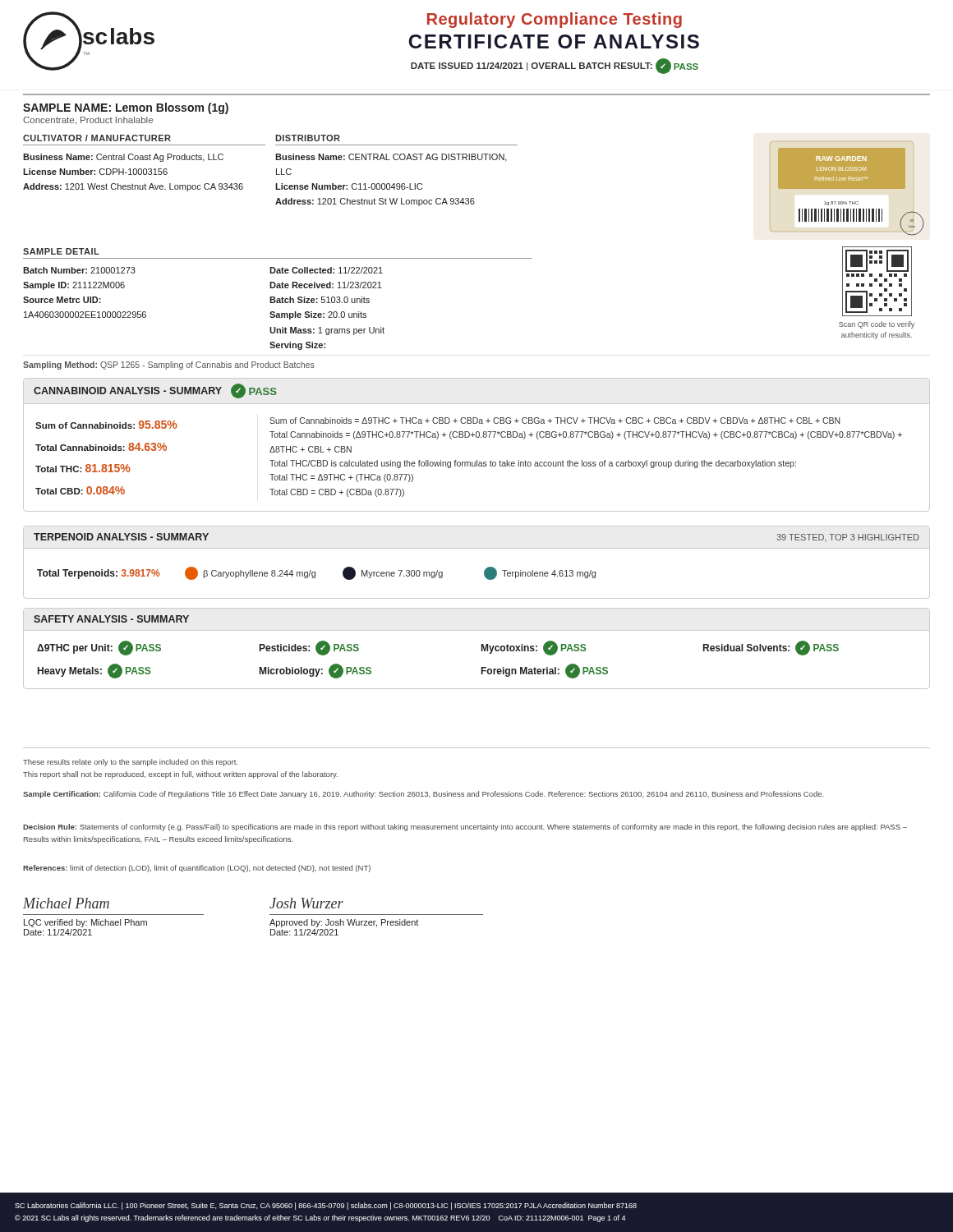Click on the table containing "CANNABINOID ANALYSIS - SUMMARY"
This screenshot has height=1232, width=953.
(x=476, y=445)
